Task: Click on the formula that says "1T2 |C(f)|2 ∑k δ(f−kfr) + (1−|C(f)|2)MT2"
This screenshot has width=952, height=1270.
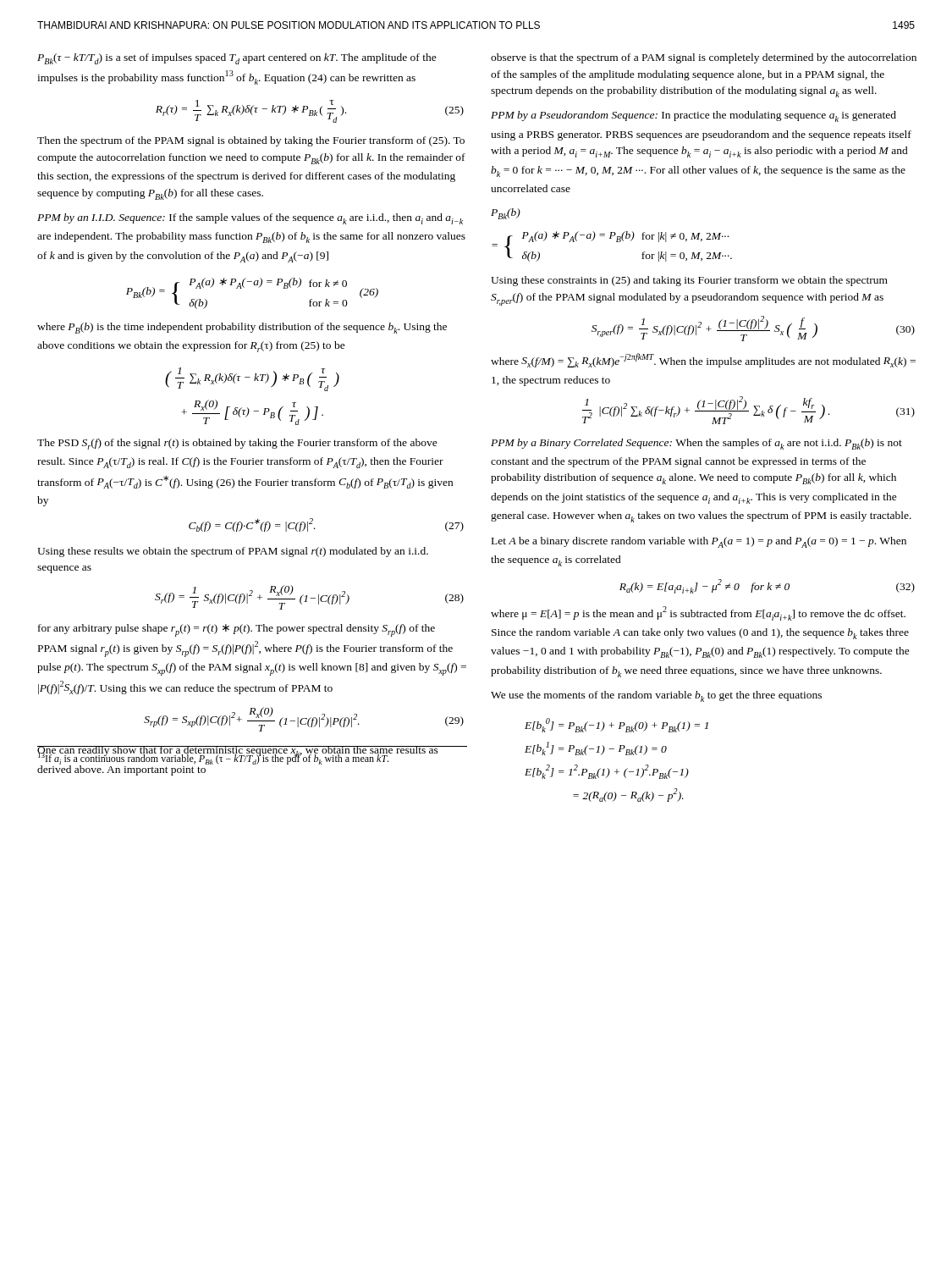Action: (704, 411)
